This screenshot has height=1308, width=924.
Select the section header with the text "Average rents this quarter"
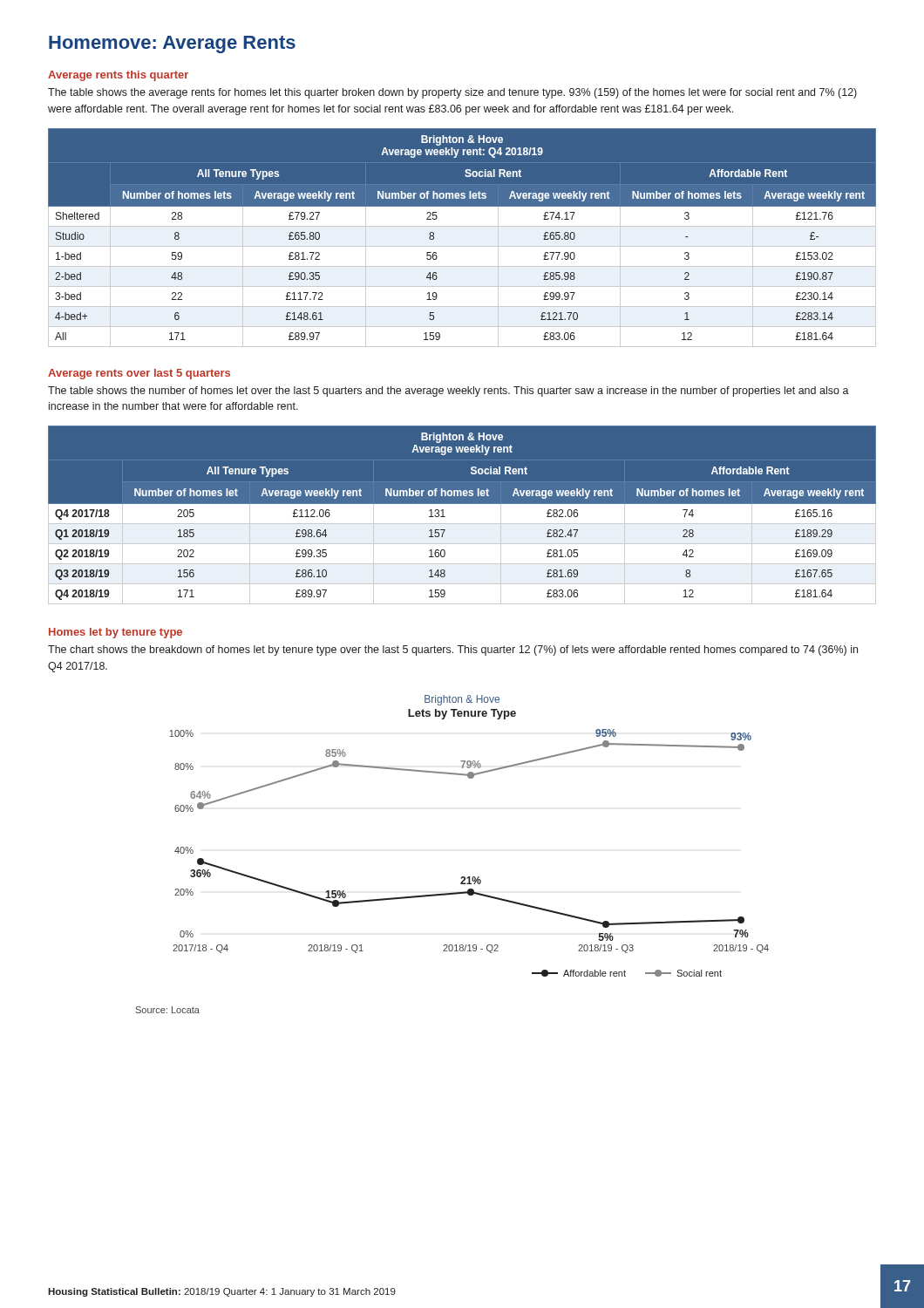point(118,76)
